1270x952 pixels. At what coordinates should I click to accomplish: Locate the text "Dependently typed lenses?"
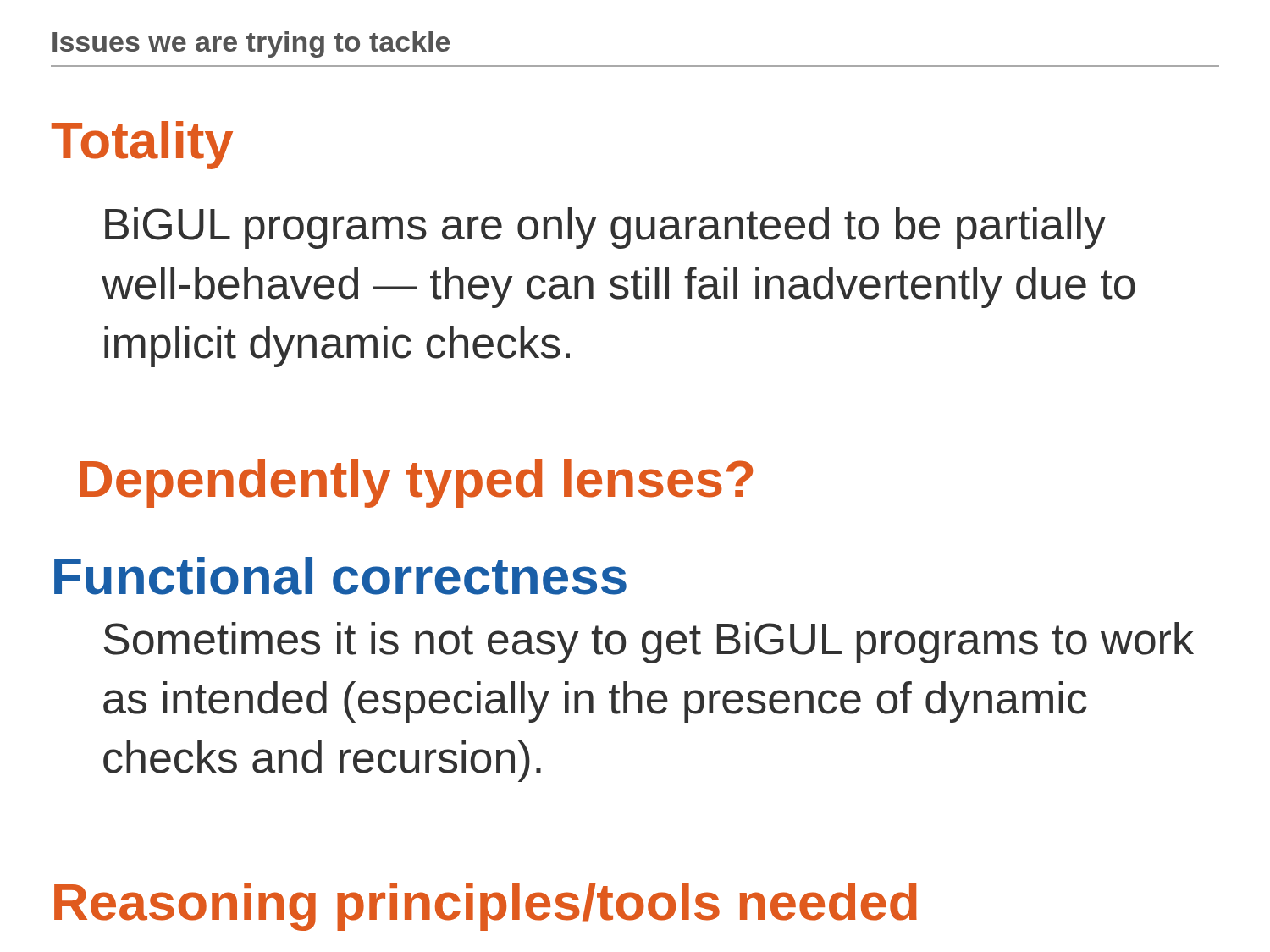pos(403,479)
